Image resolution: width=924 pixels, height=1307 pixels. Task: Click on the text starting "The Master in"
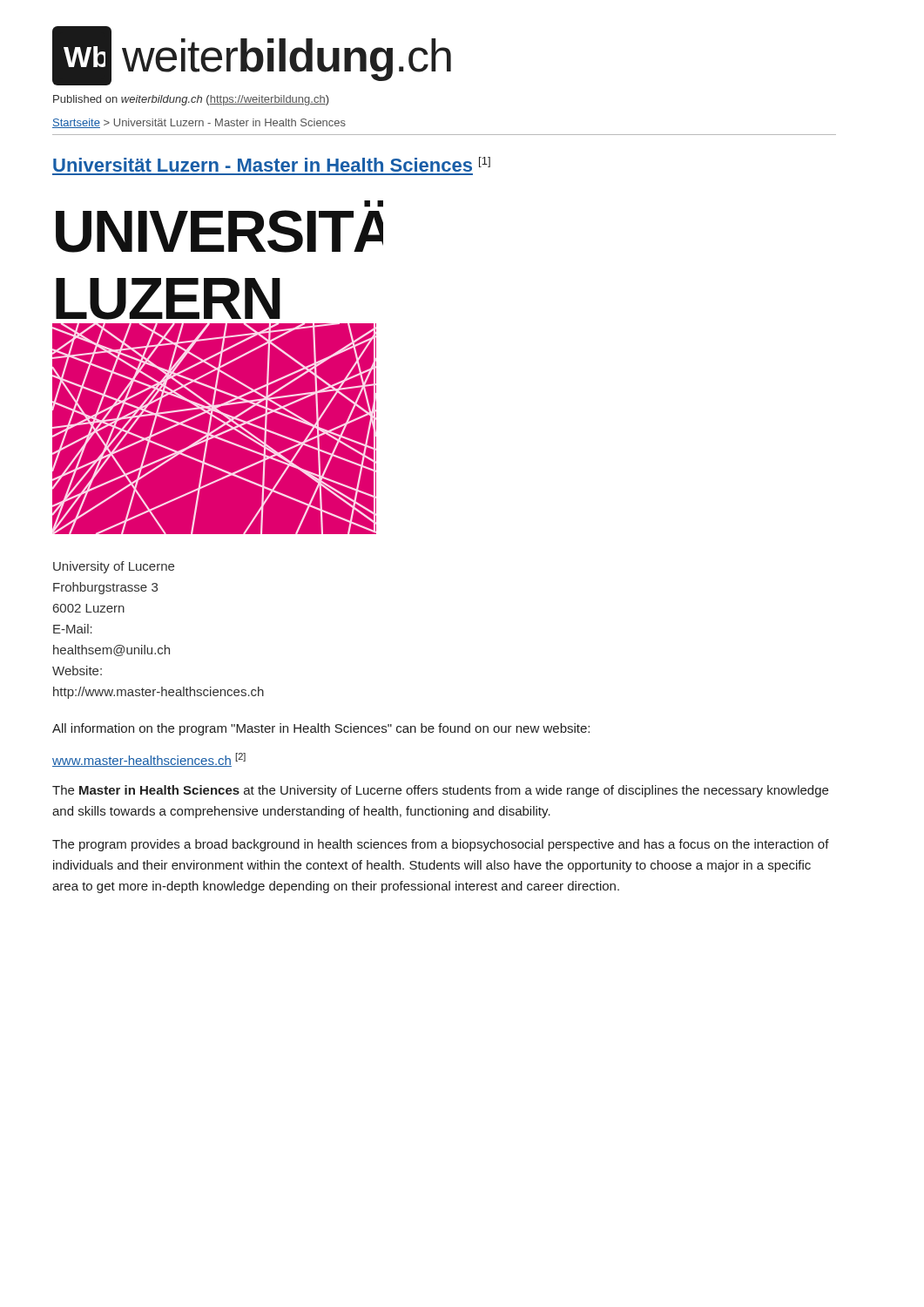tap(441, 801)
